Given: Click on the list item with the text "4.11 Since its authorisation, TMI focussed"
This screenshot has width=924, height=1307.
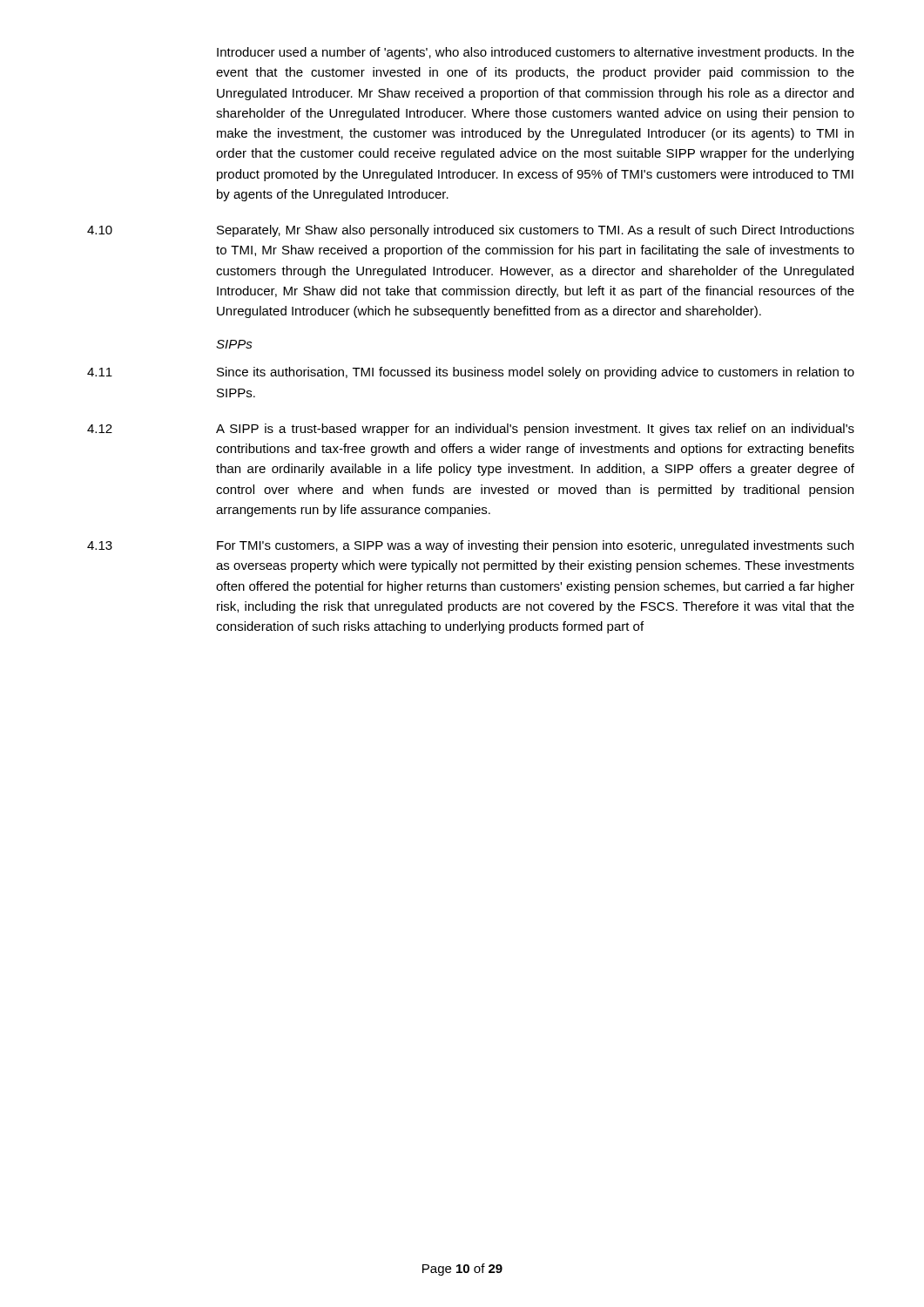Looking at the screenshot, I should click(x=471, y=382).
